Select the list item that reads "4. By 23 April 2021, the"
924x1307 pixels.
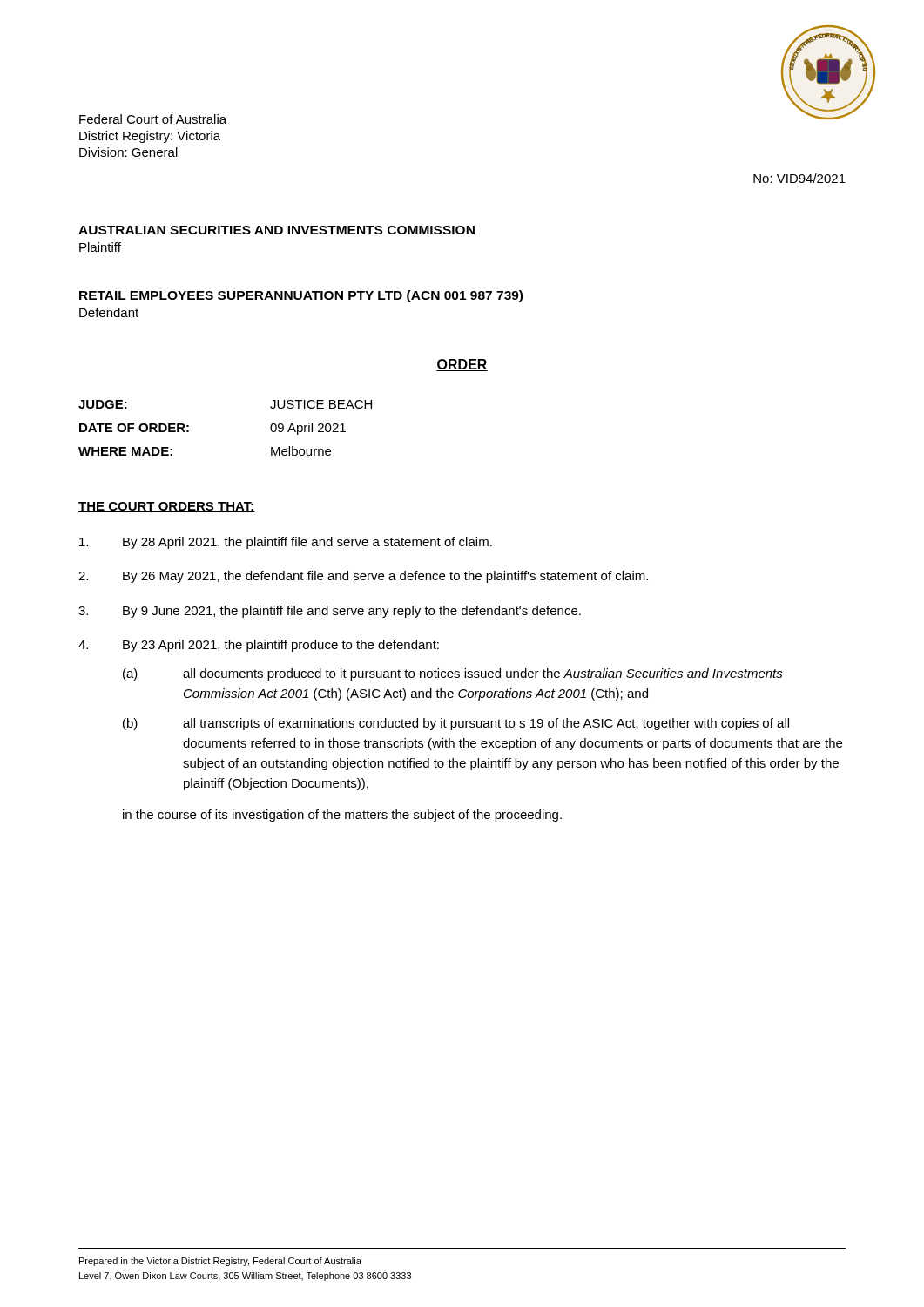pos(462,729)
